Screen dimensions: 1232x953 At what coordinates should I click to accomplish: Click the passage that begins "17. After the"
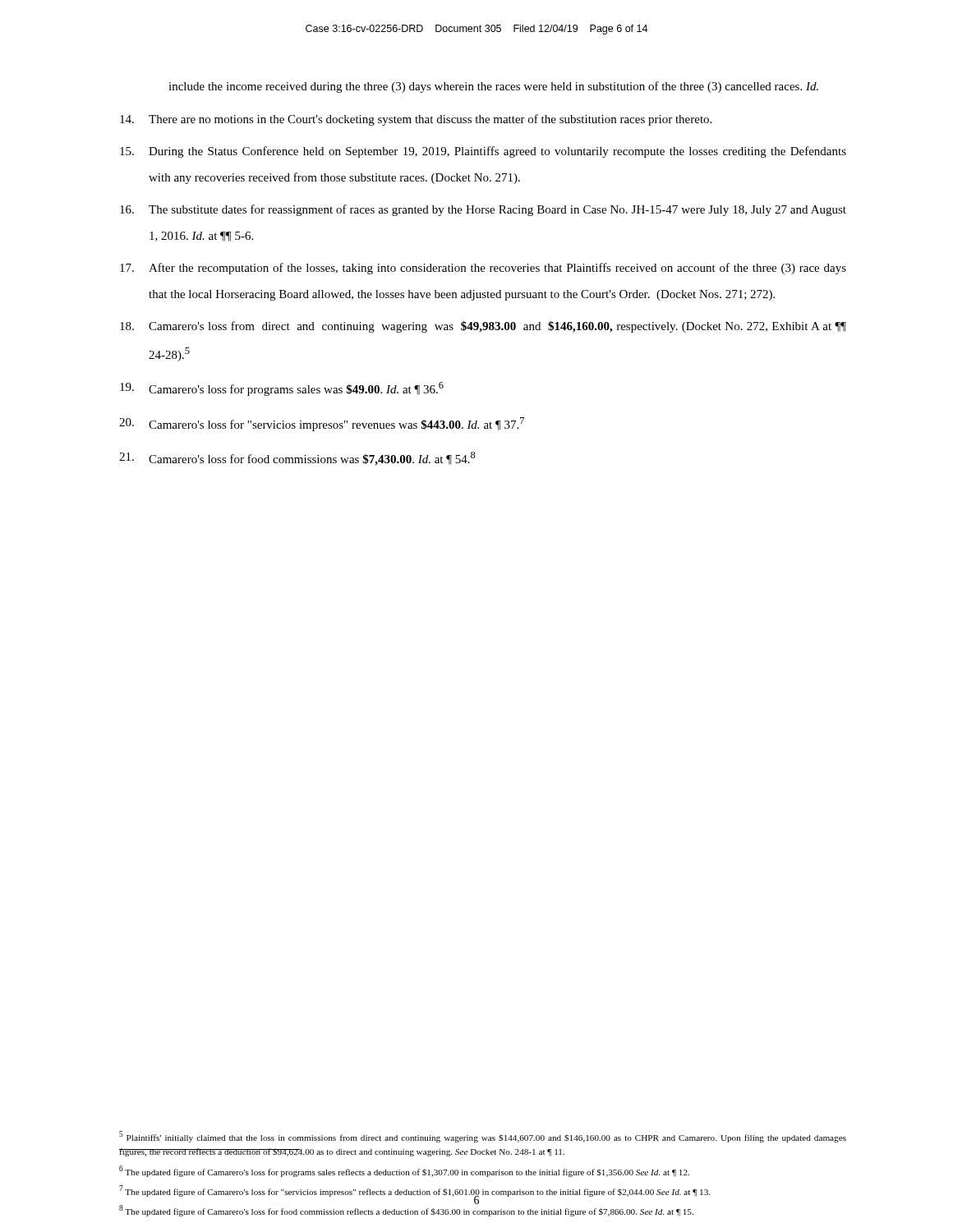[483, 281]
